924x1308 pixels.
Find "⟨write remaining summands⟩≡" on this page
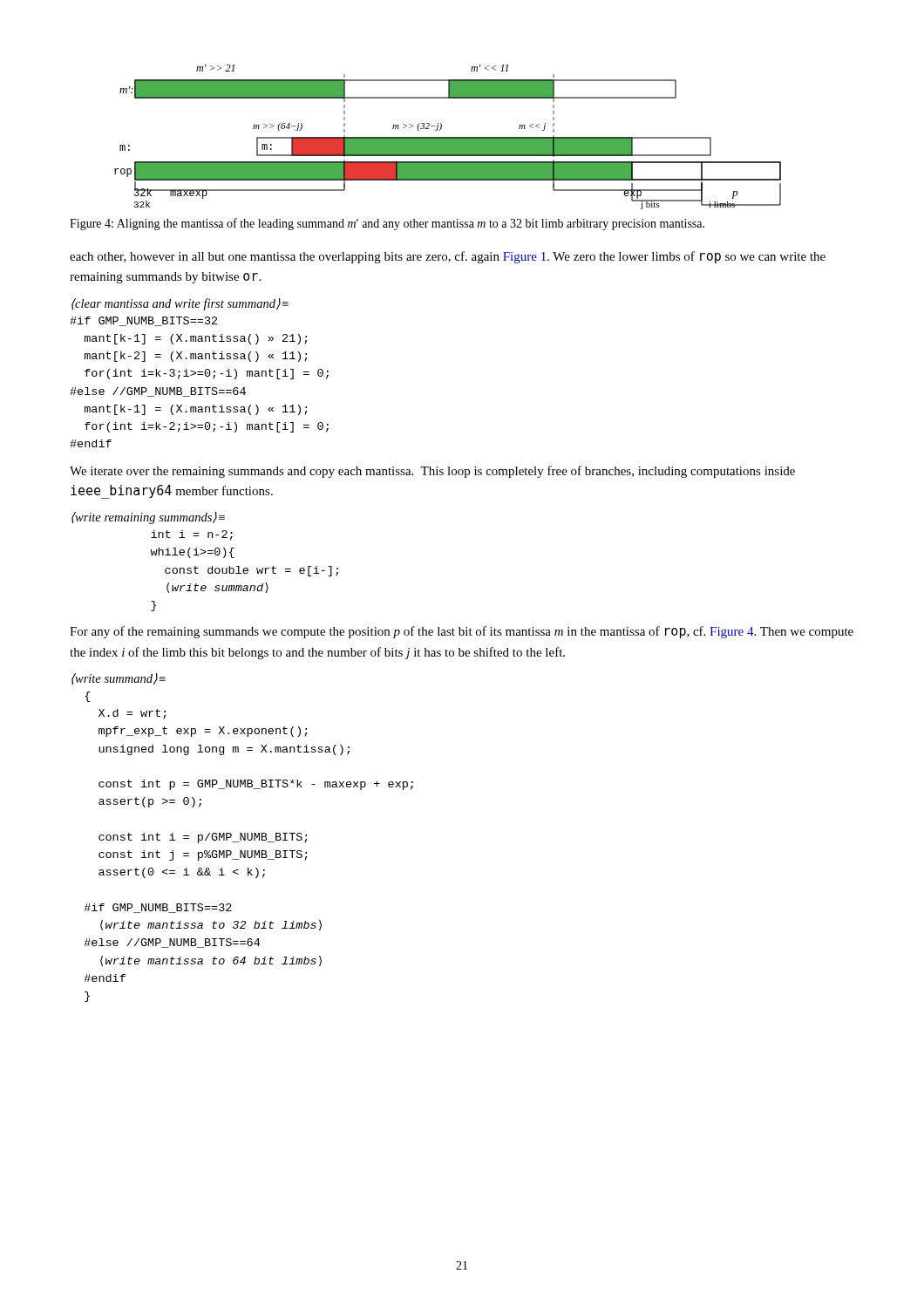(148, 517)
